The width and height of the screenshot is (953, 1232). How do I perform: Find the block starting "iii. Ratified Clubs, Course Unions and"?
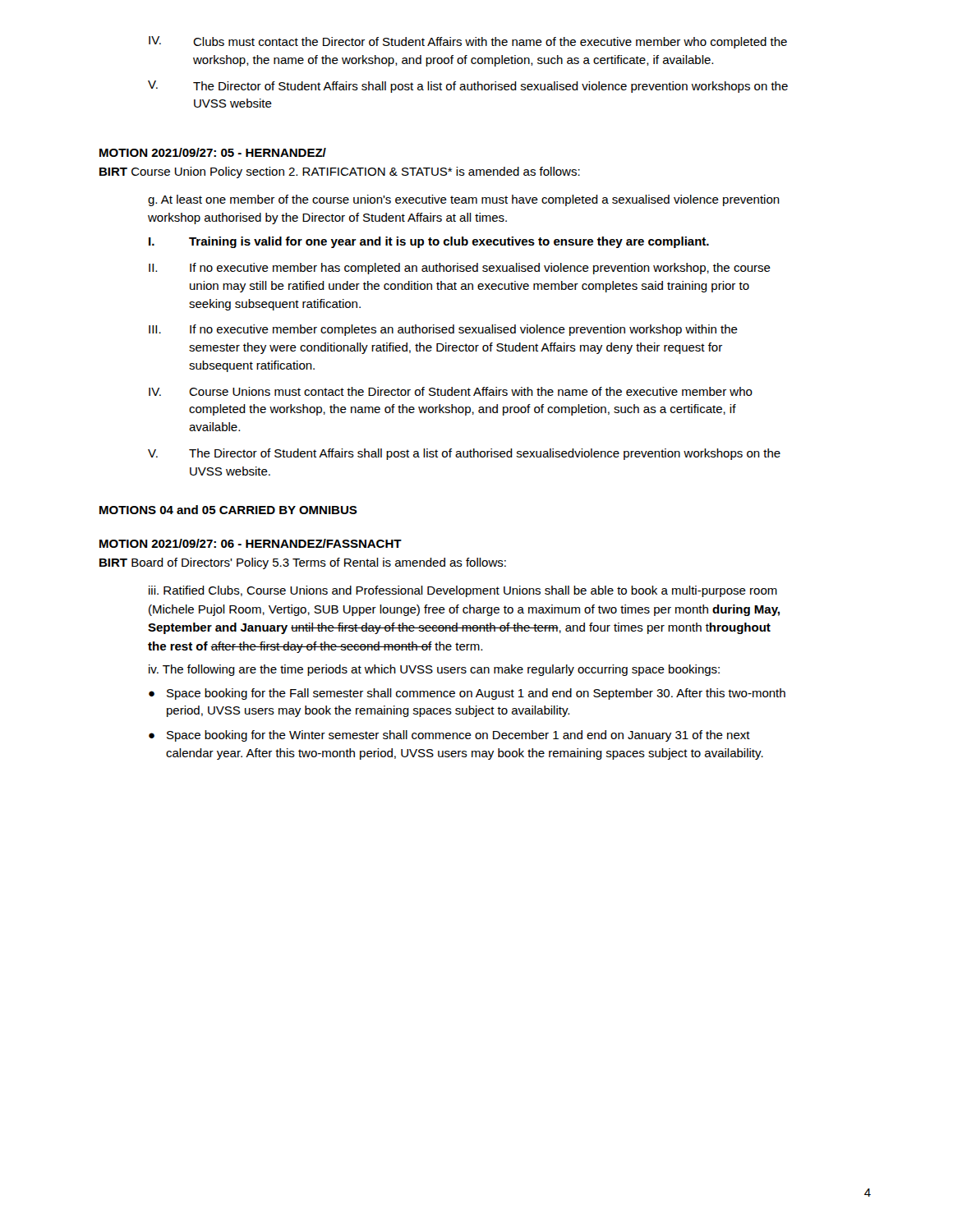coord(468,672)
